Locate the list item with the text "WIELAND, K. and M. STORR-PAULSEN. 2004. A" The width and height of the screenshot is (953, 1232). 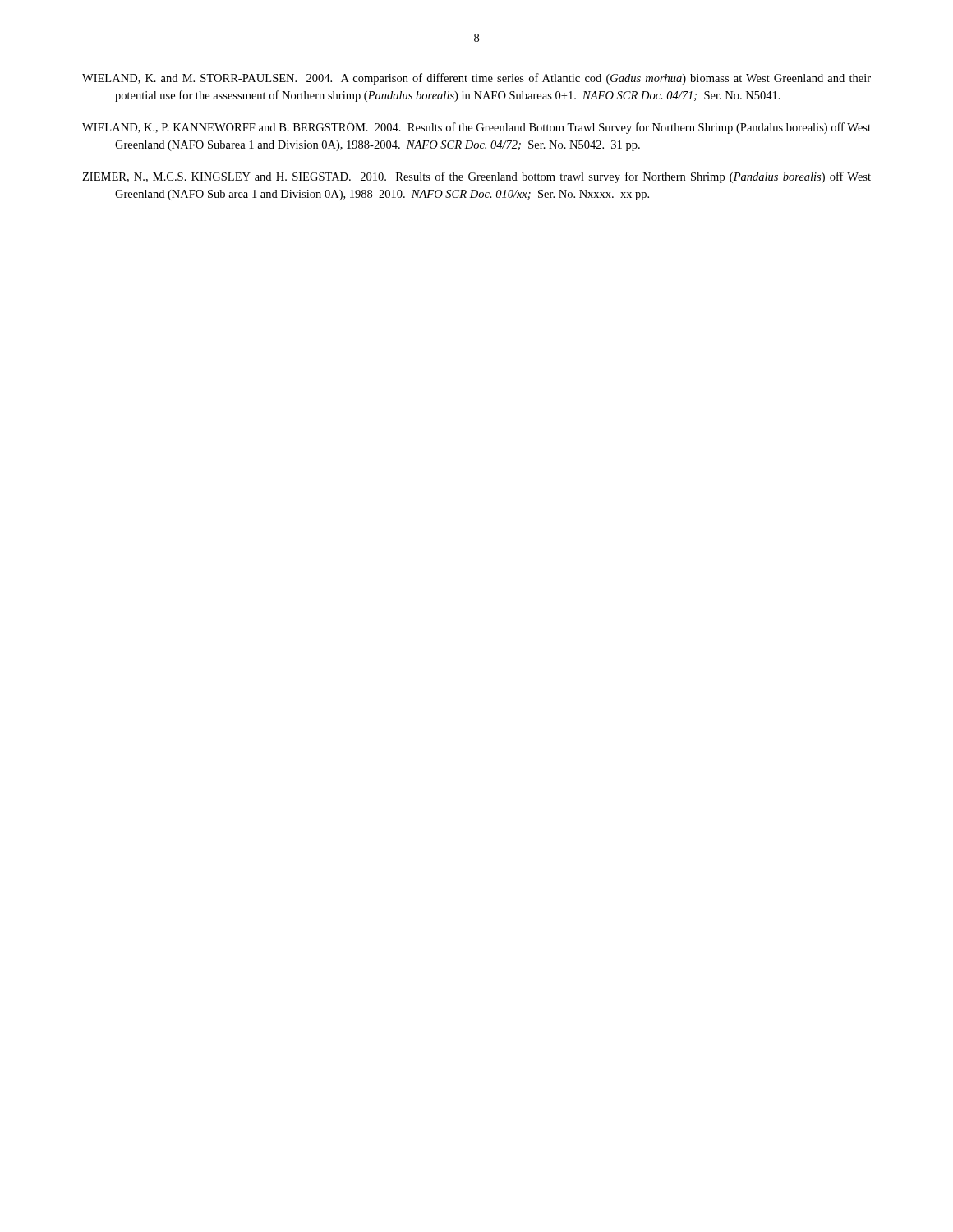tap(476, 87)
